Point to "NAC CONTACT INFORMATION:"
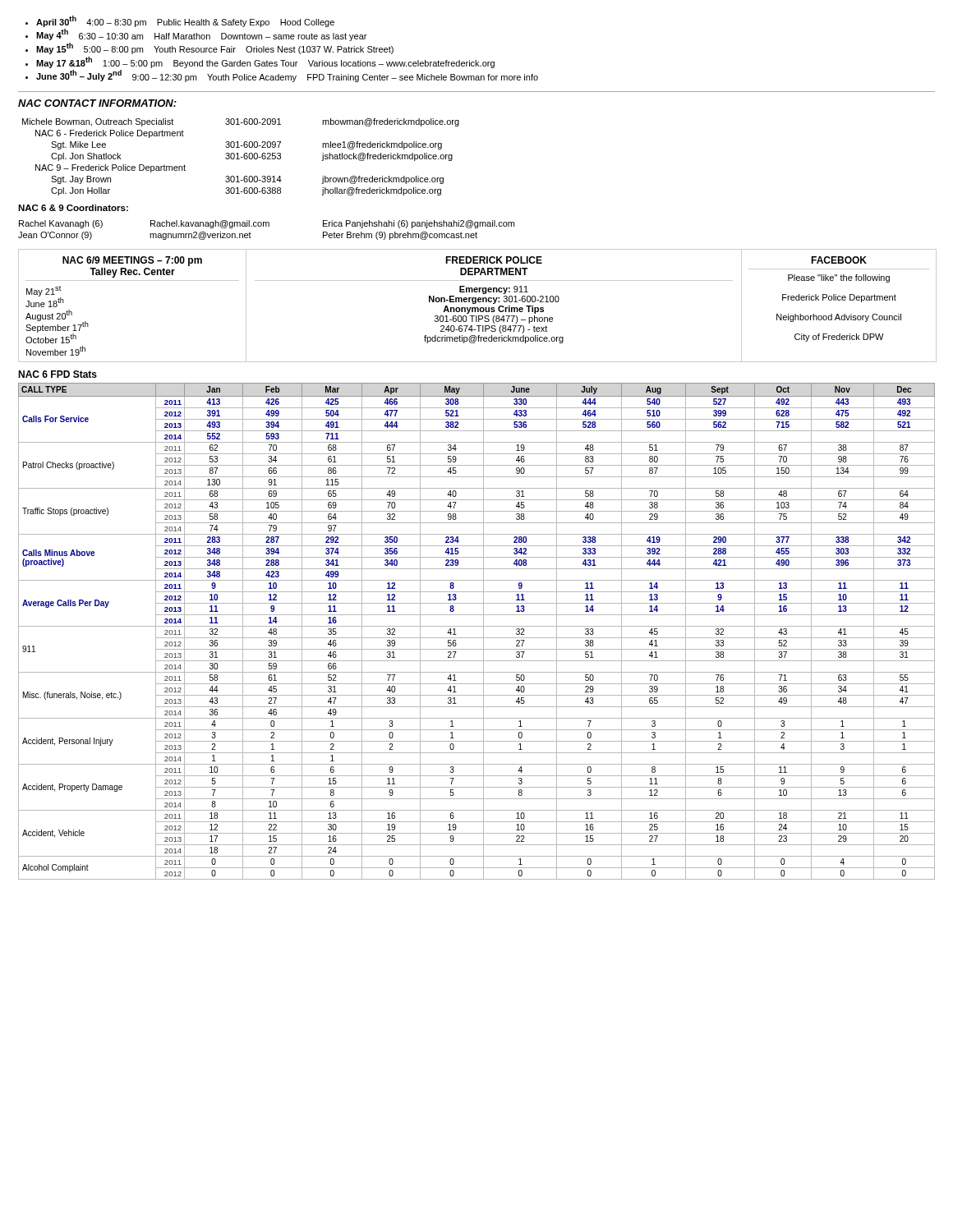 [x=97, y=103]
